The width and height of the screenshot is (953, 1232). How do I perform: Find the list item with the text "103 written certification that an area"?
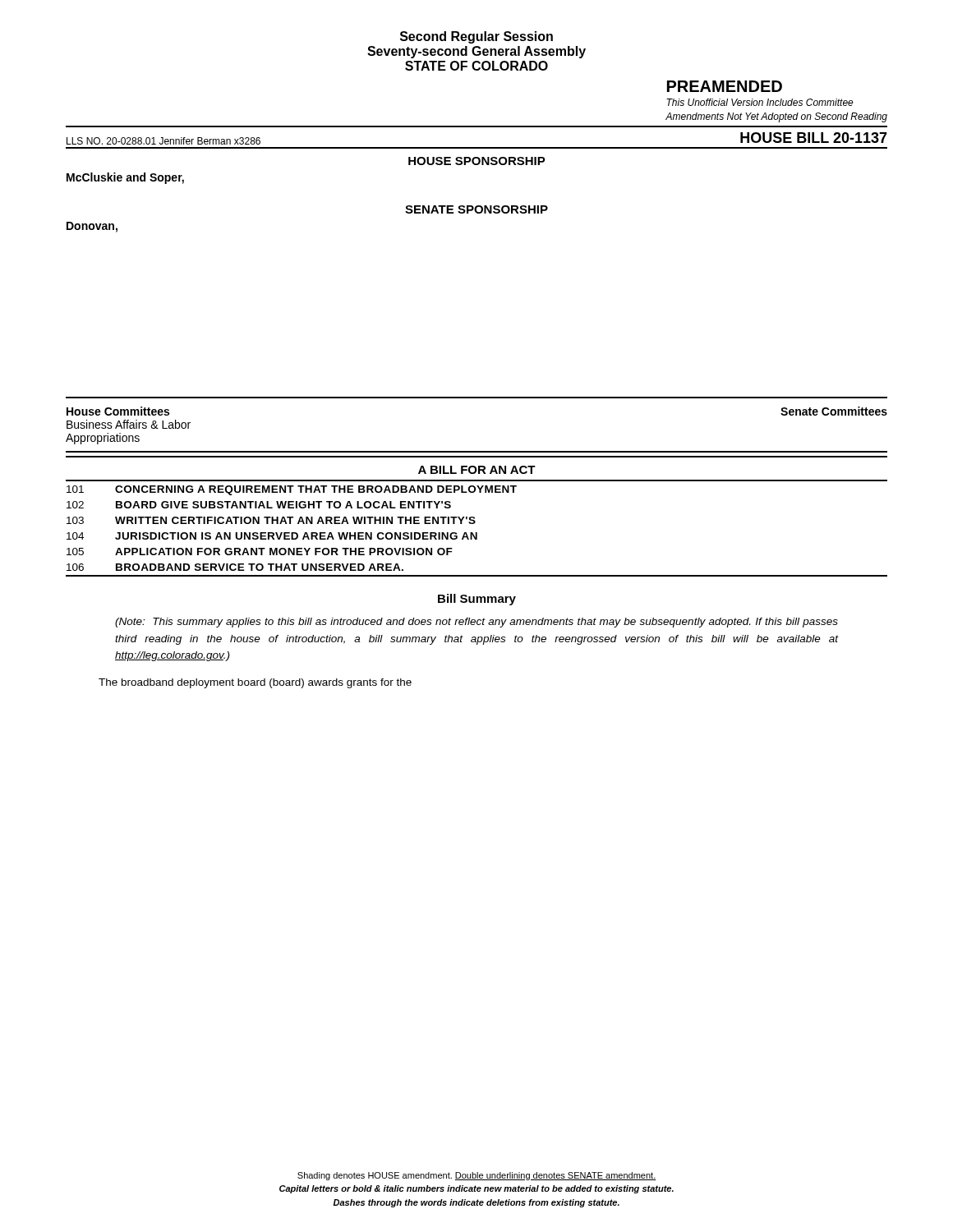click(x=271, y=520)
